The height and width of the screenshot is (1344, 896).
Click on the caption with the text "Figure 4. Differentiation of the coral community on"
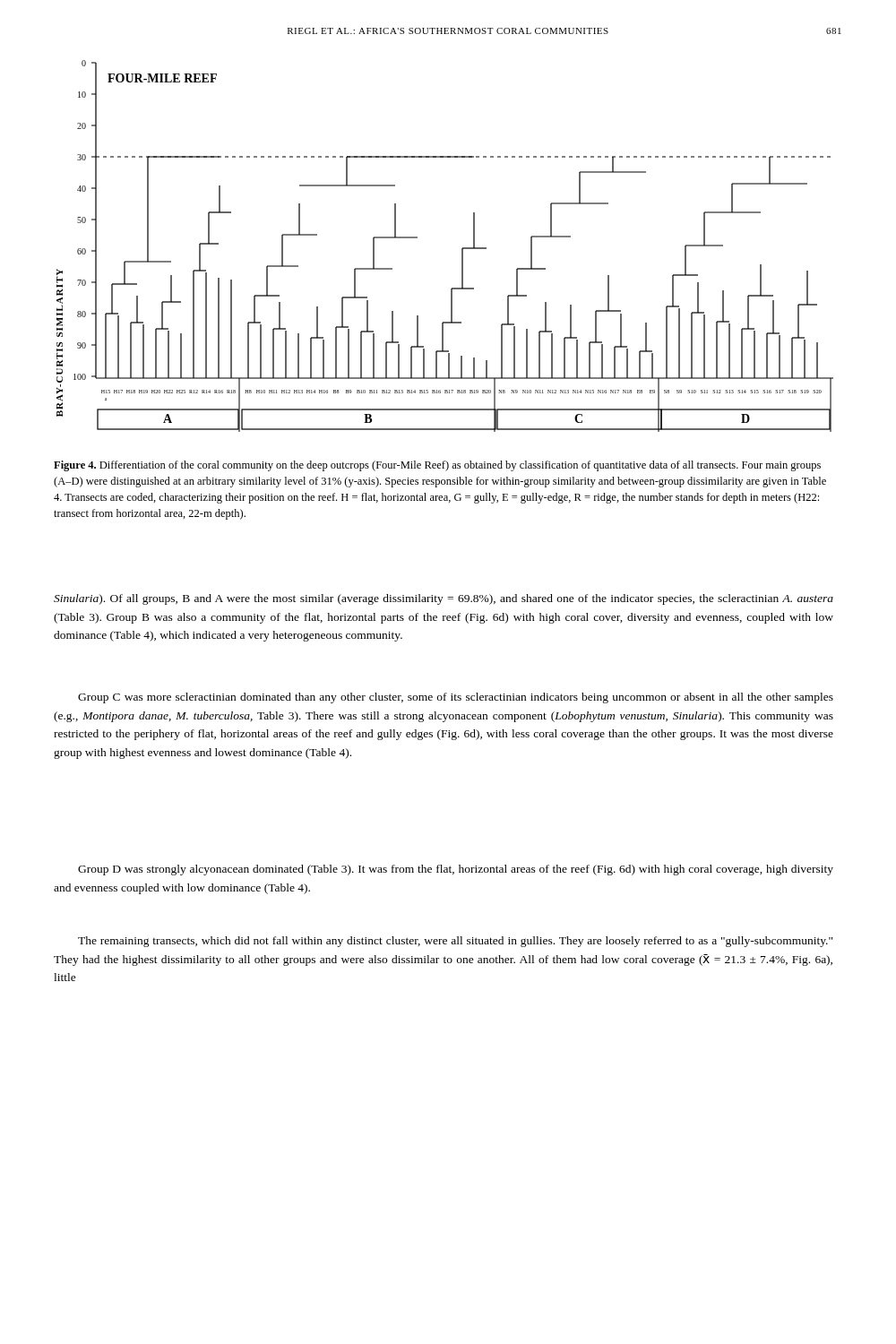coord(440,489)
